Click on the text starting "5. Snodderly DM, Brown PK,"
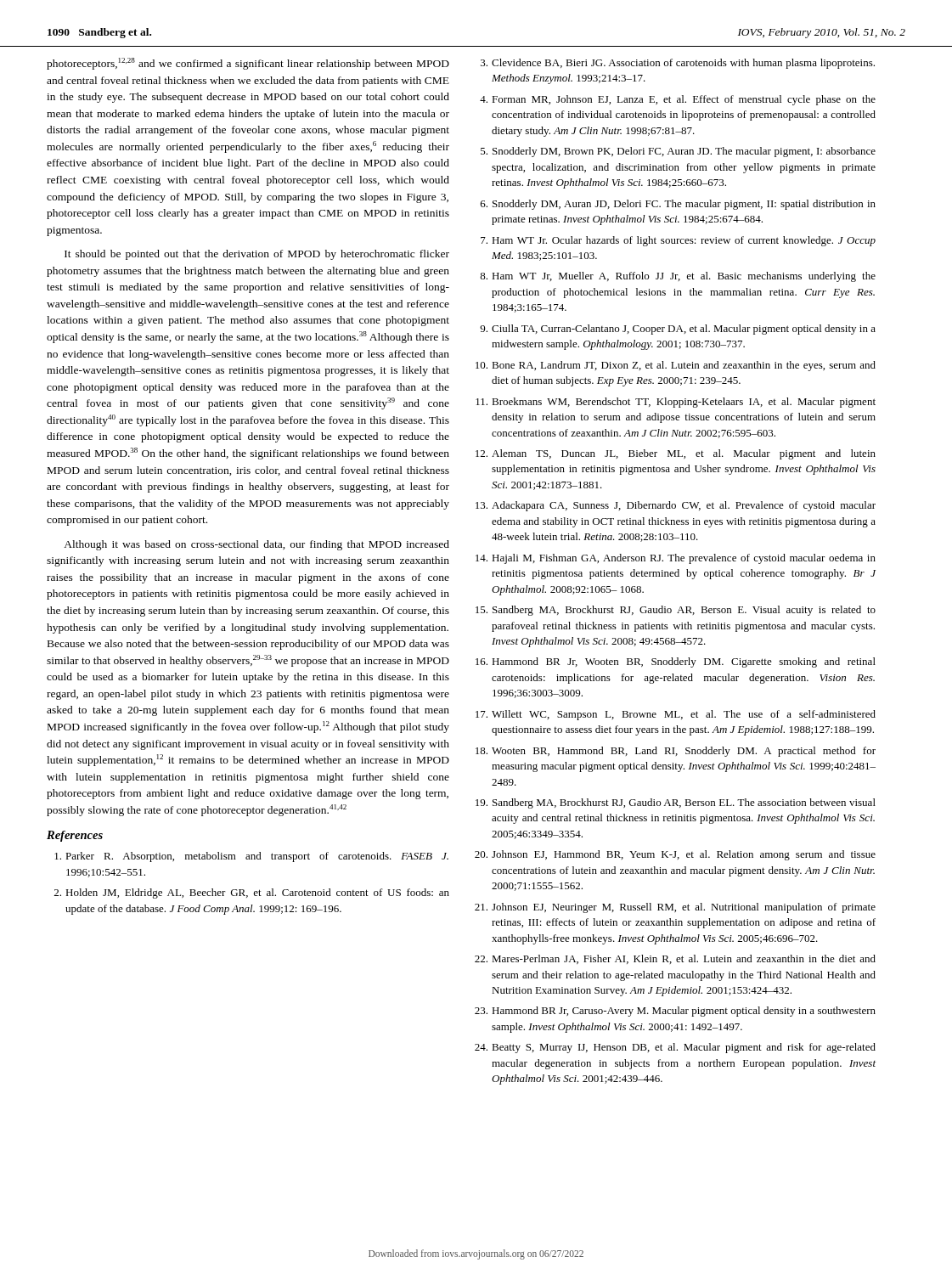 [674, 167]
